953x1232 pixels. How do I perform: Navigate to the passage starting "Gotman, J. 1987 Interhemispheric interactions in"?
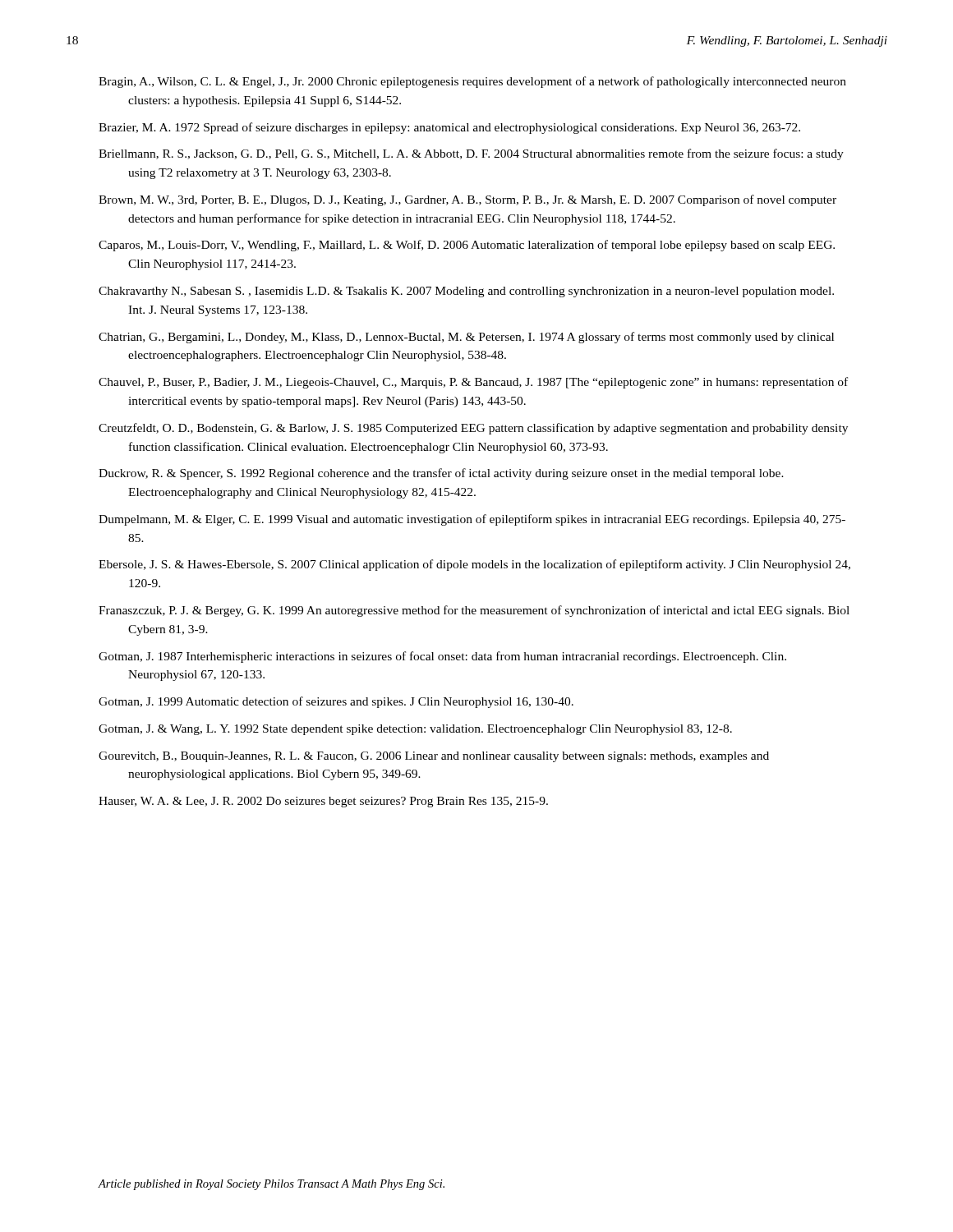tap(443, 665)
